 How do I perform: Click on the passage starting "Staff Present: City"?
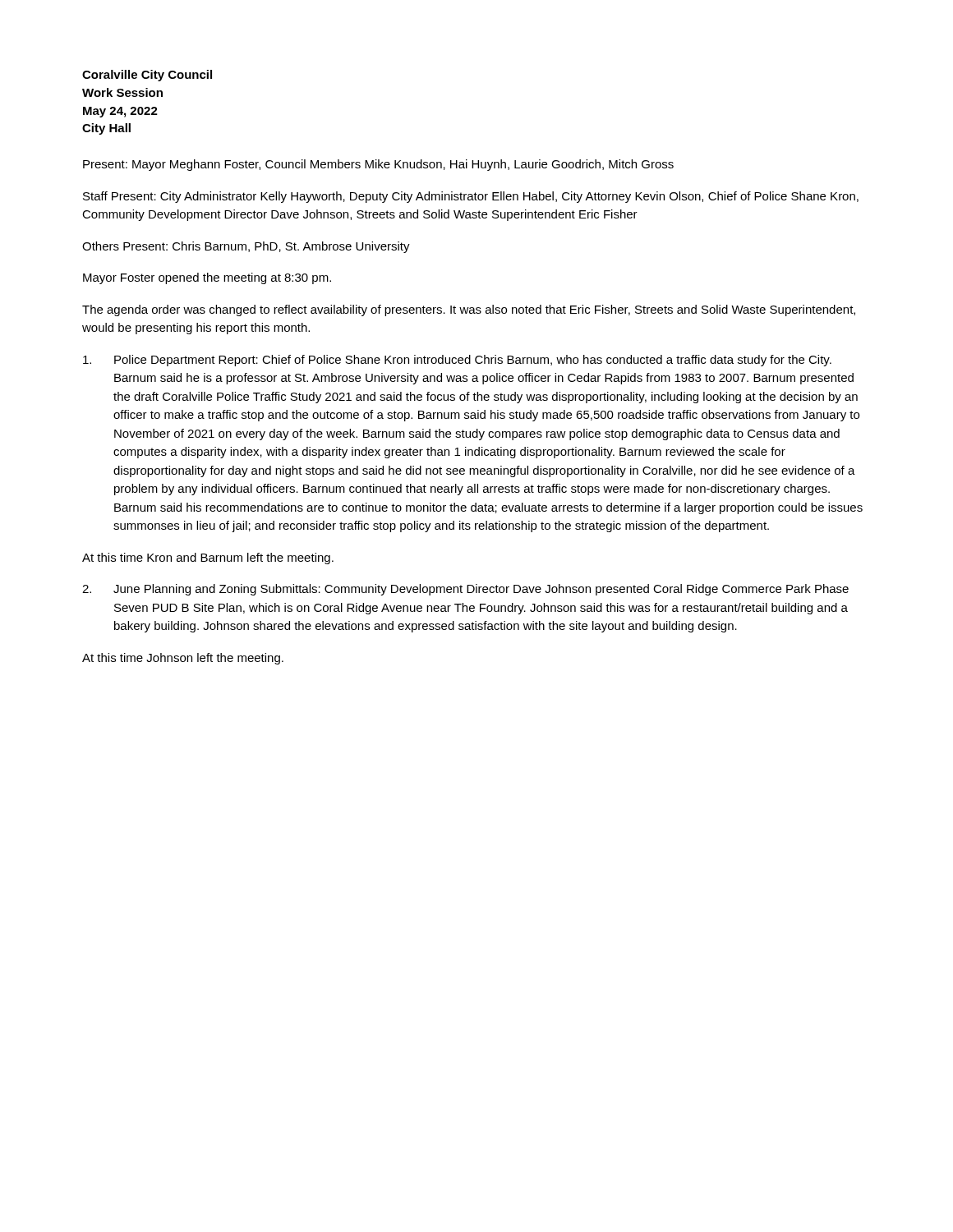point(471,205)
